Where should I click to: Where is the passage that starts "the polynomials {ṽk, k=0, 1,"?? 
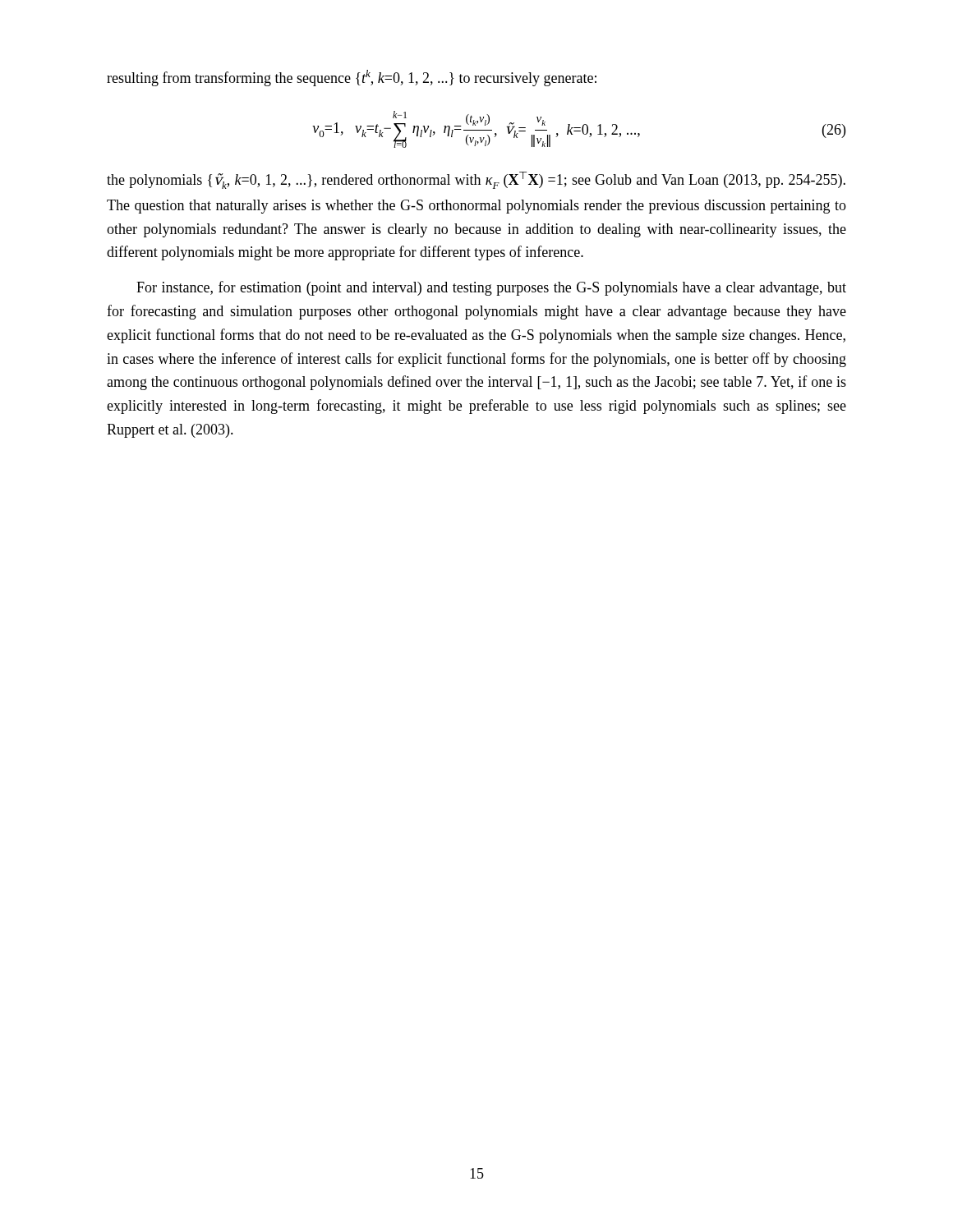[476, 216]
